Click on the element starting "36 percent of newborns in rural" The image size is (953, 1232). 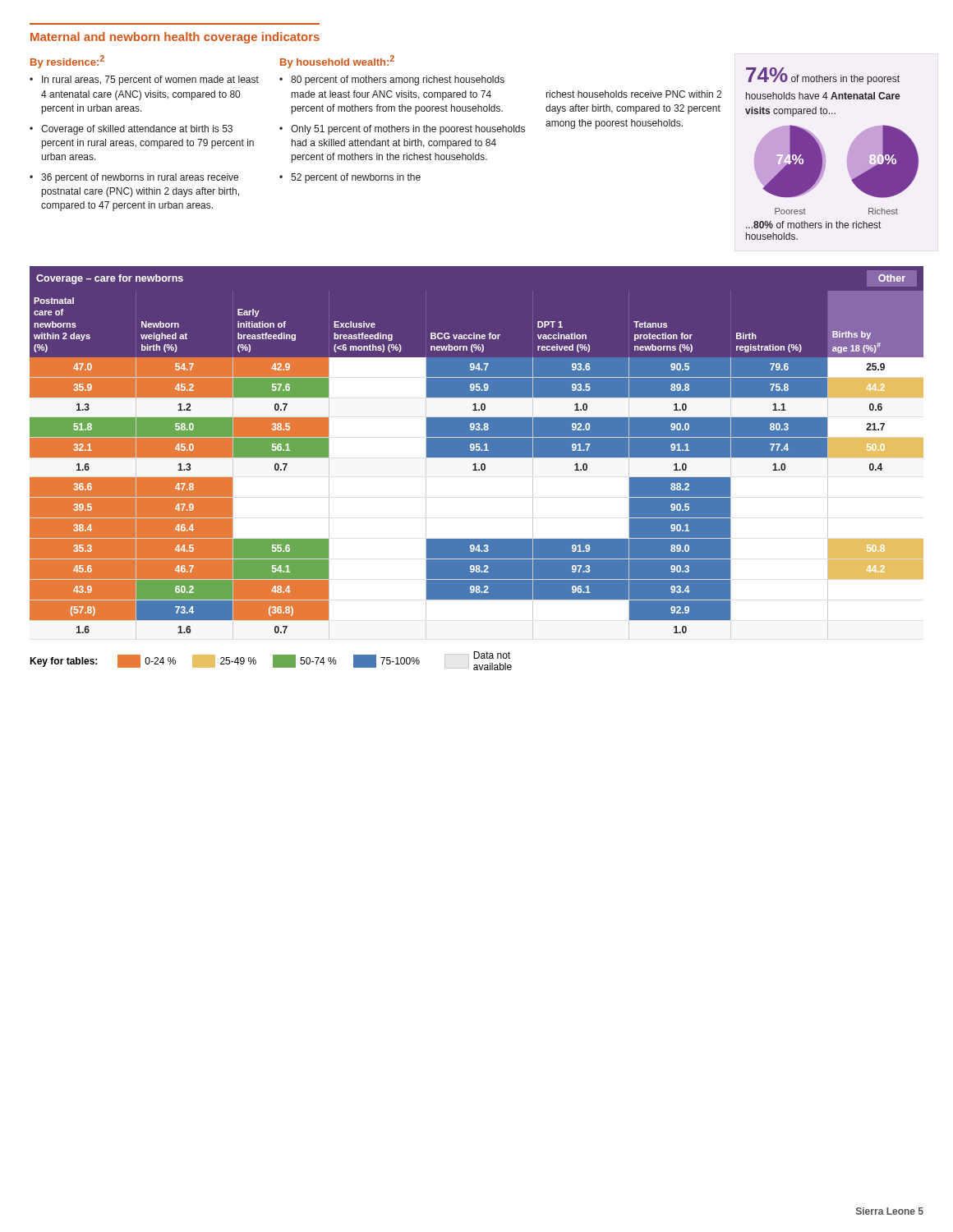point(141,191)
